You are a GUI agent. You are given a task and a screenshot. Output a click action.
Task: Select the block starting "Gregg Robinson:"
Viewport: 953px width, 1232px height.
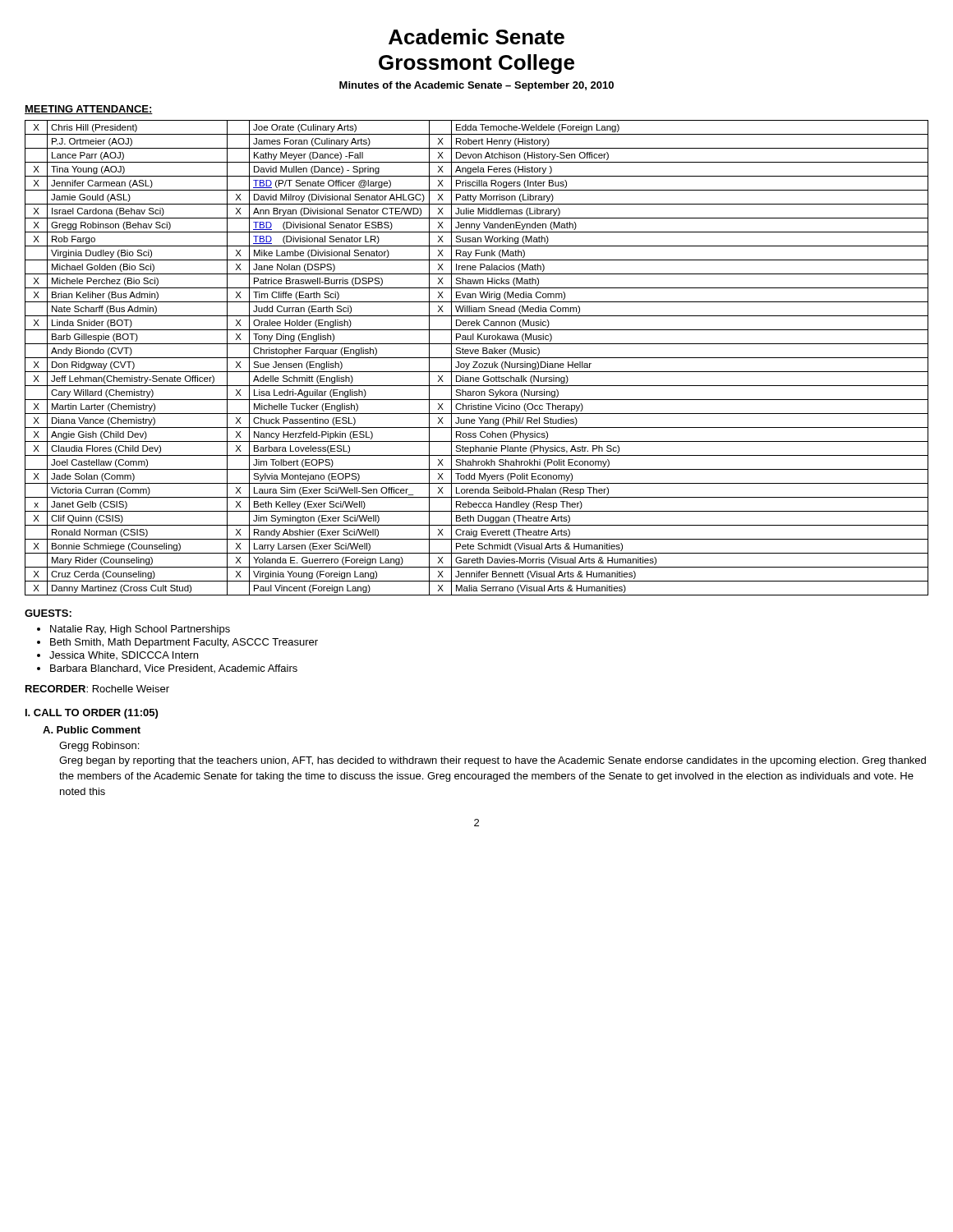100,746
